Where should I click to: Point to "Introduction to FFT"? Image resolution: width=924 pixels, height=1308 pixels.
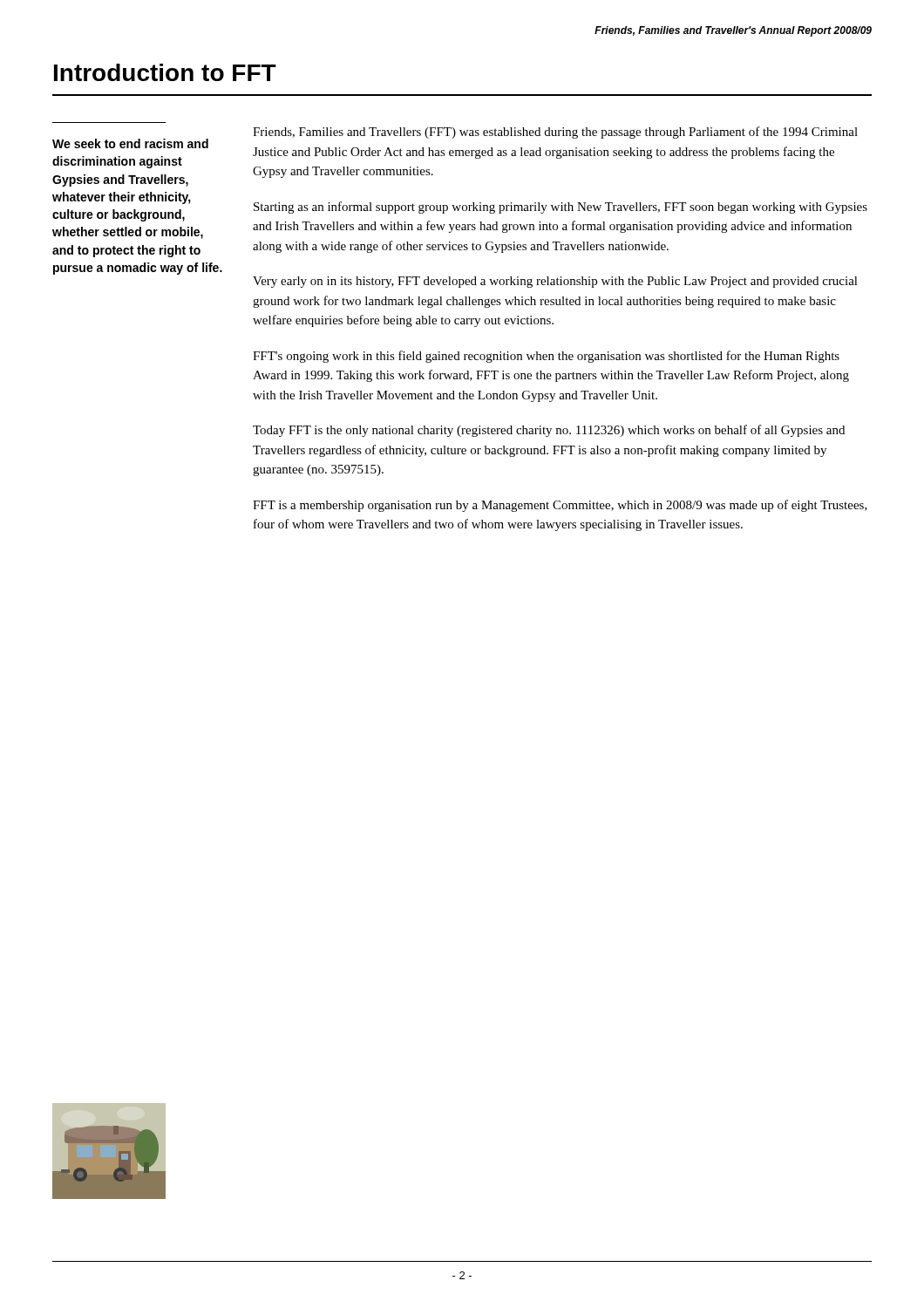(165, 72)
